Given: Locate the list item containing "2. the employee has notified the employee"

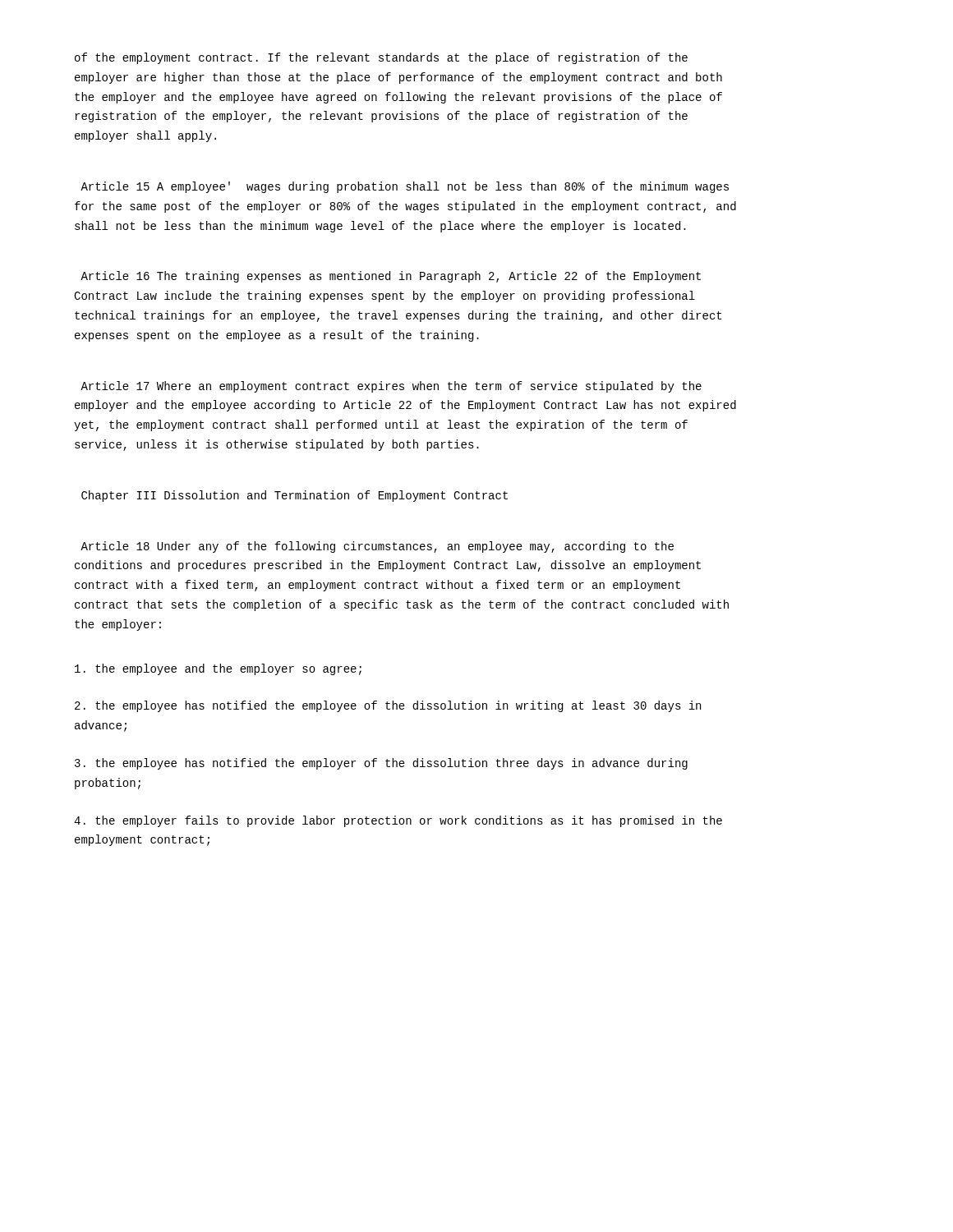Looking at the screenshot, I should click(388, 716).
